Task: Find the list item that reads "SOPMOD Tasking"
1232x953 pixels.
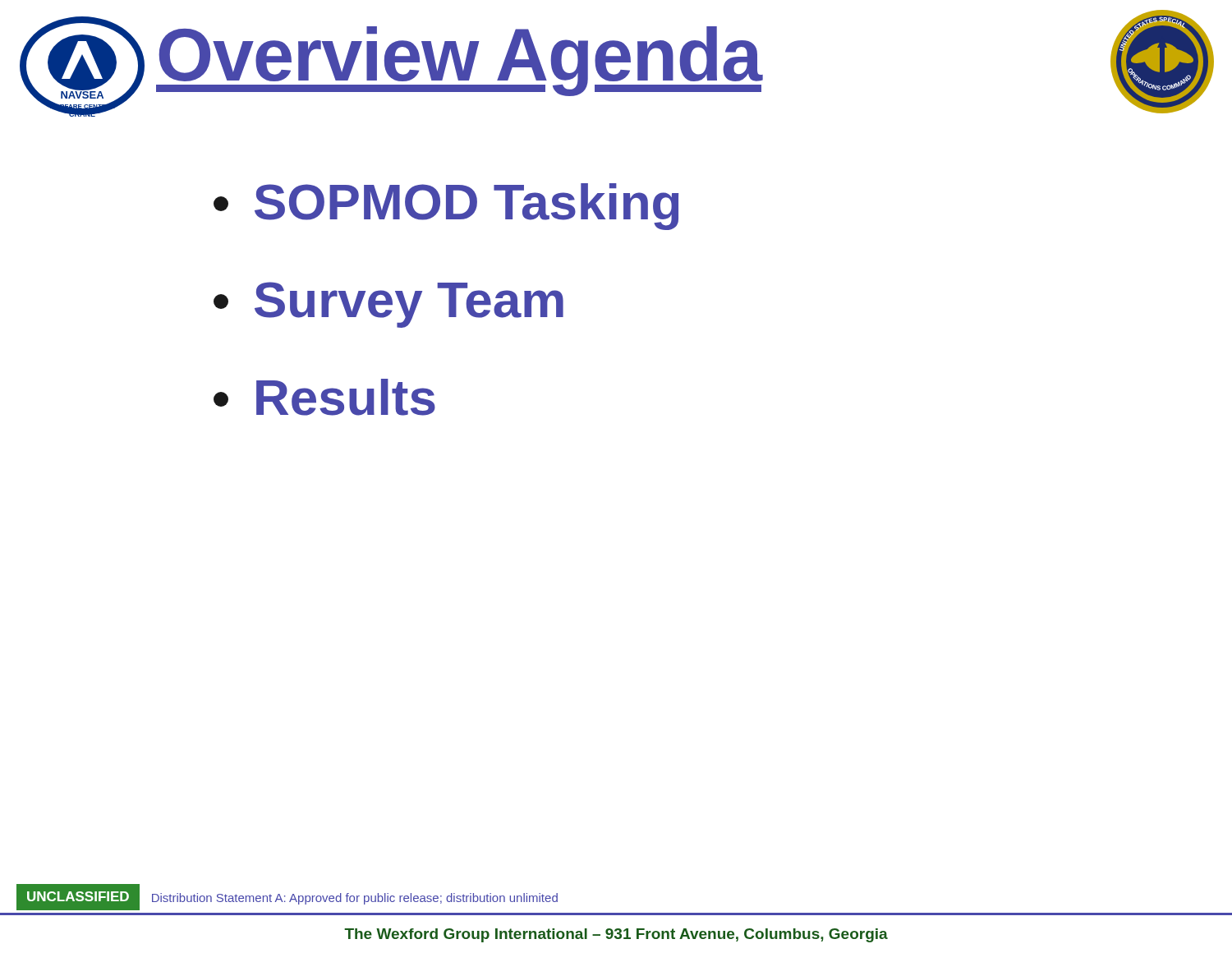Action: point(448,202)
